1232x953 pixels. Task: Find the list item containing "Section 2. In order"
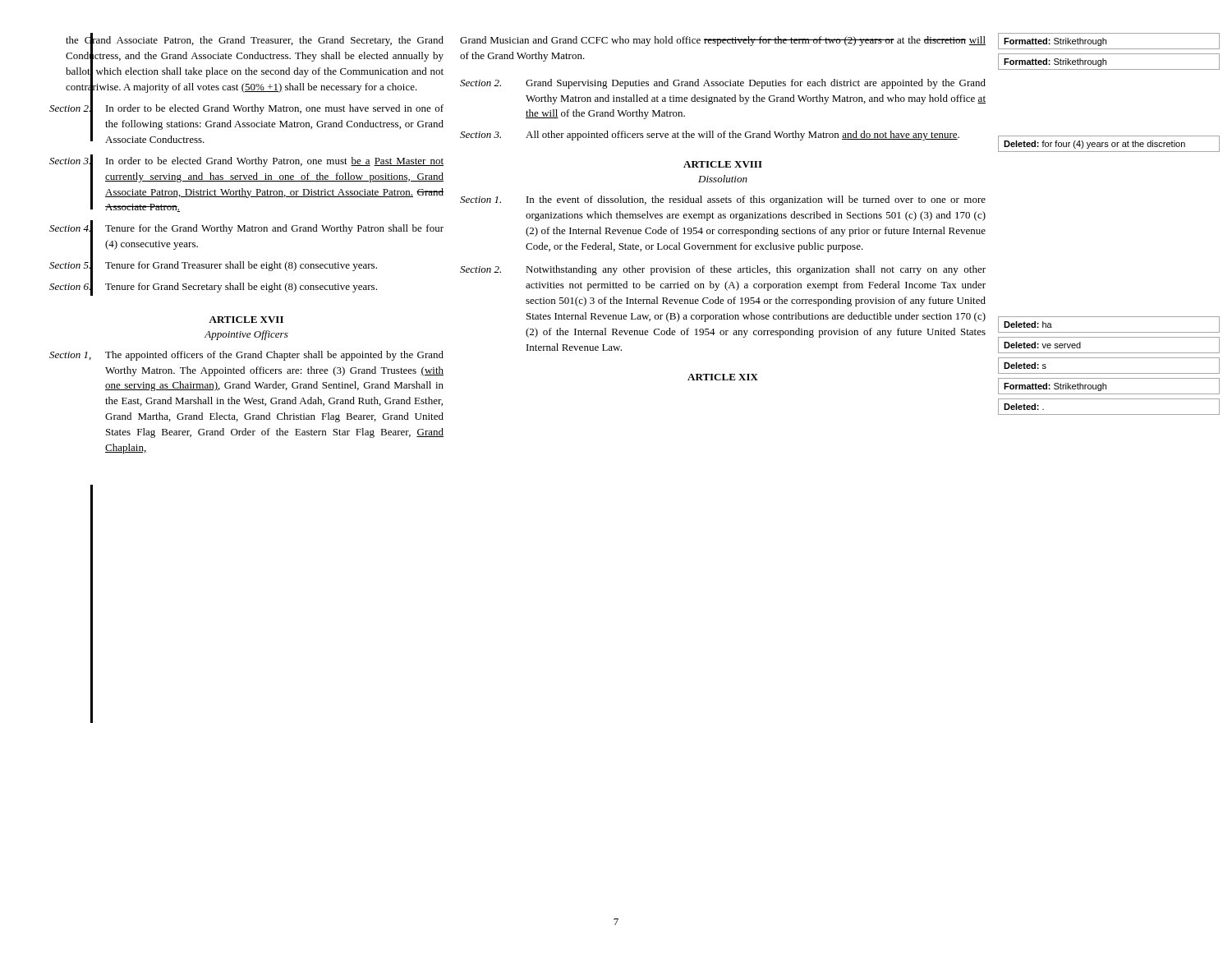246,125
